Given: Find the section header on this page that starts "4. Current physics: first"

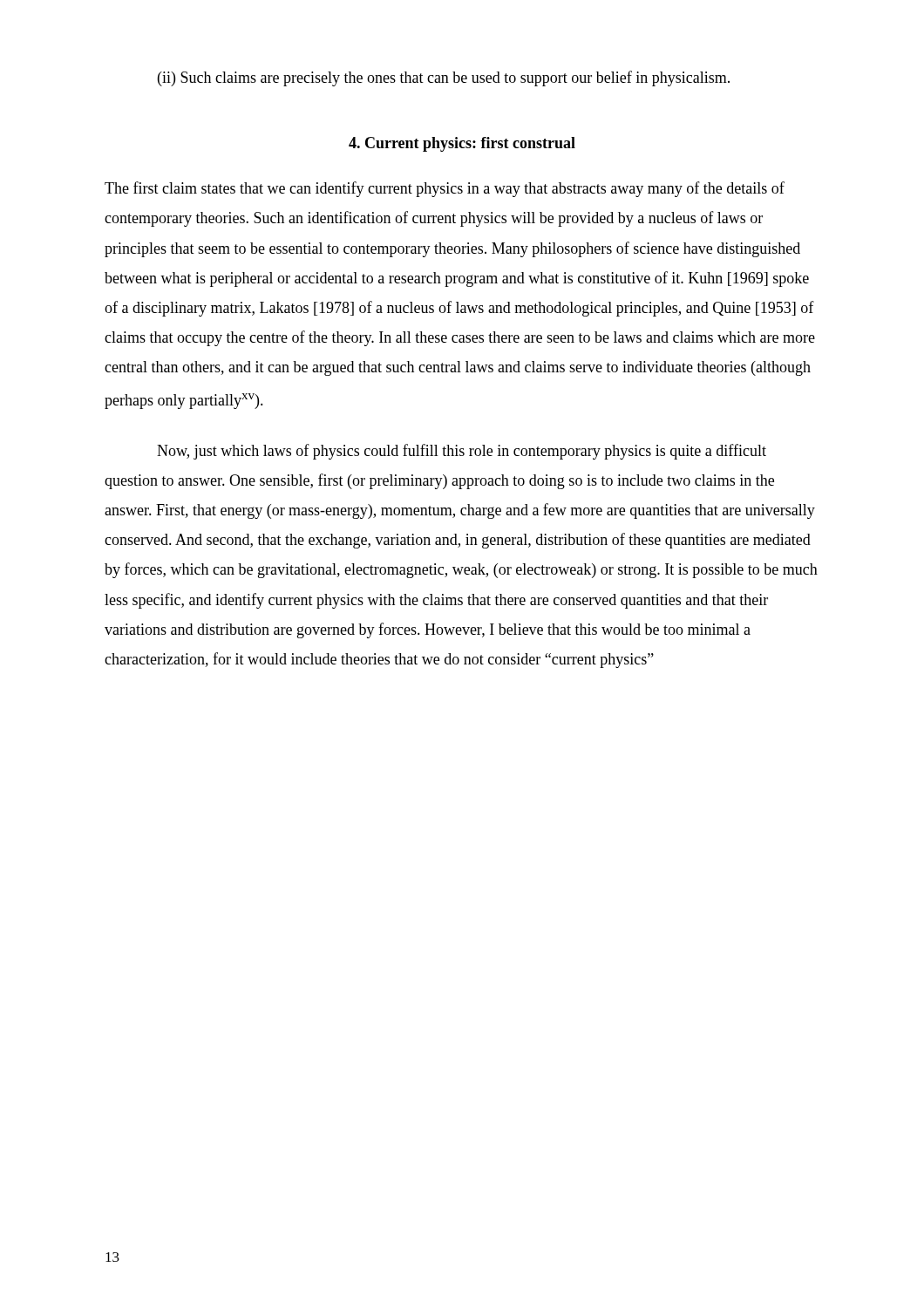Looking at the screenshot, I should point(462,143).
